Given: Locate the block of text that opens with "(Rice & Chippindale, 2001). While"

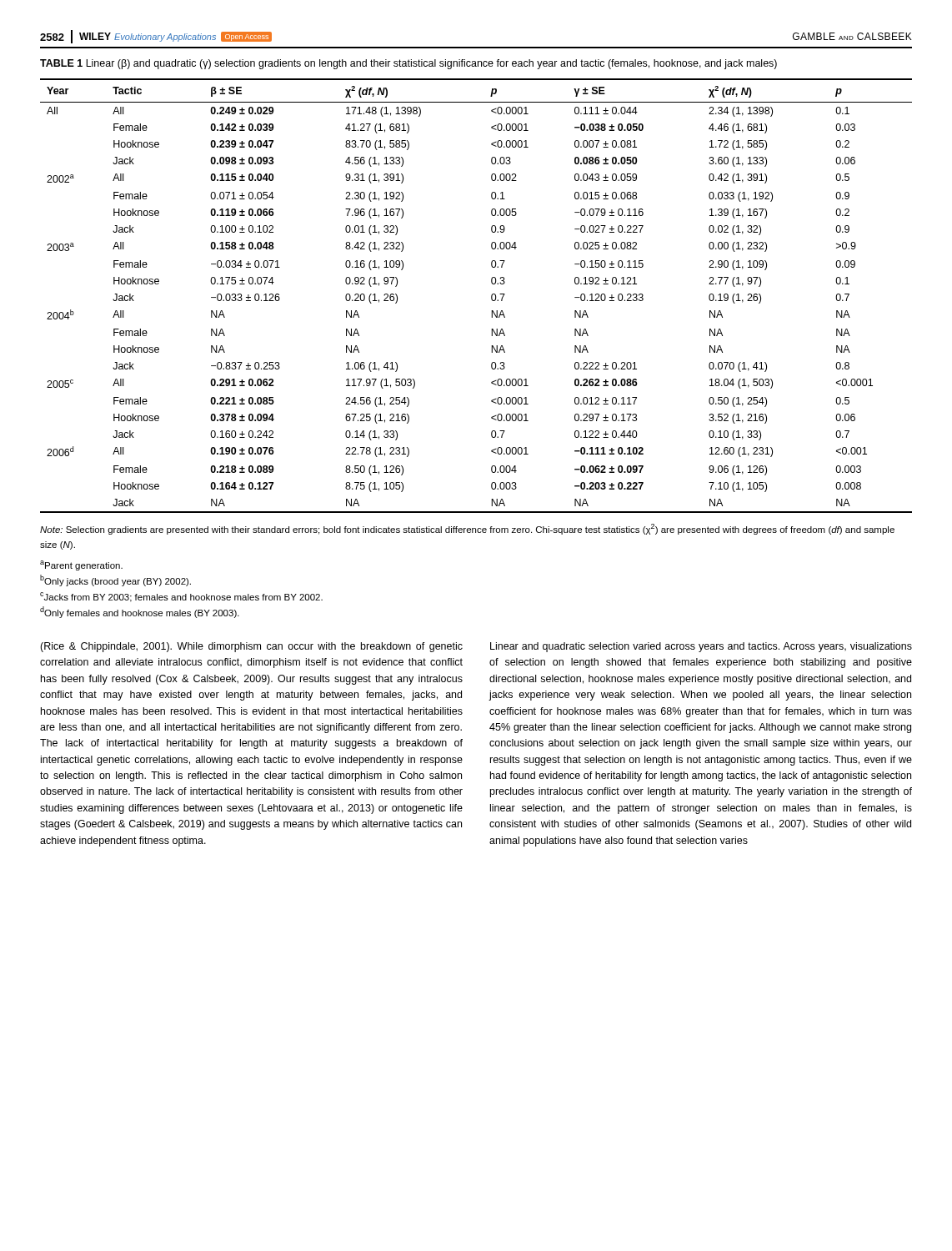Looking at the screenshot, I should point(251,743).
